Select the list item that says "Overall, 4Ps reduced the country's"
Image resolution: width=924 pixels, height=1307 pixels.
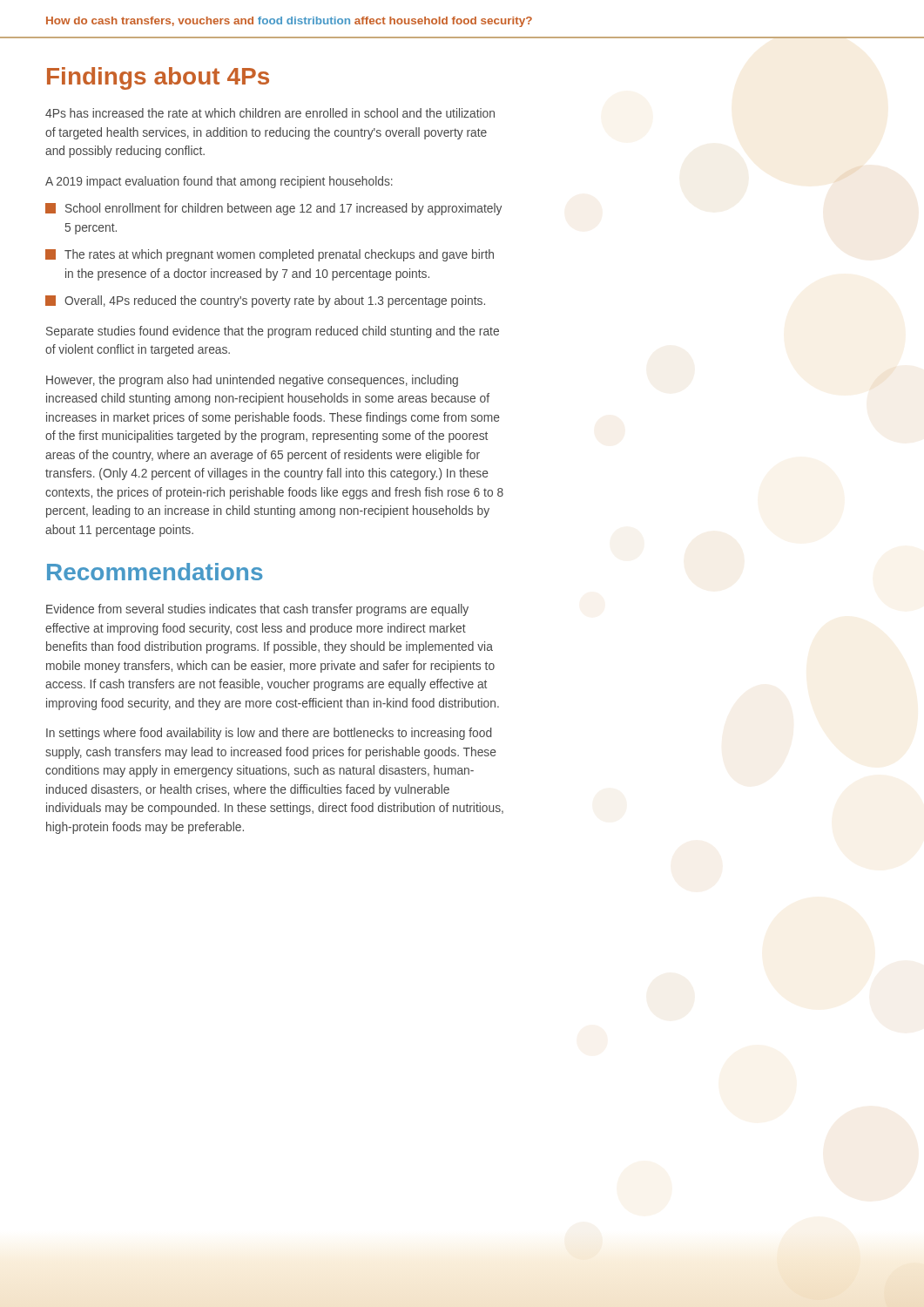266,301
